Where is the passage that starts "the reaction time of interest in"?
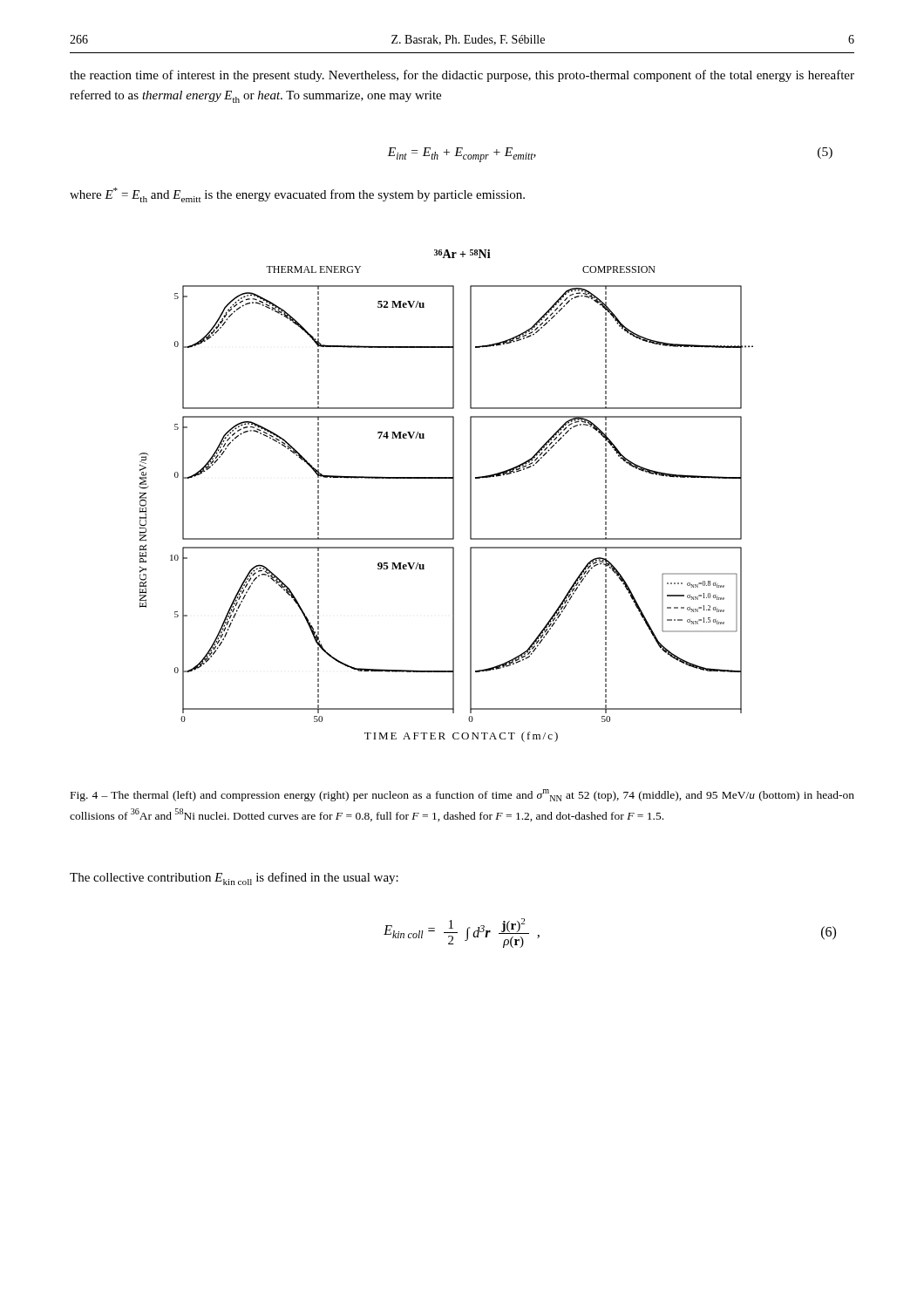 (462, 86)
